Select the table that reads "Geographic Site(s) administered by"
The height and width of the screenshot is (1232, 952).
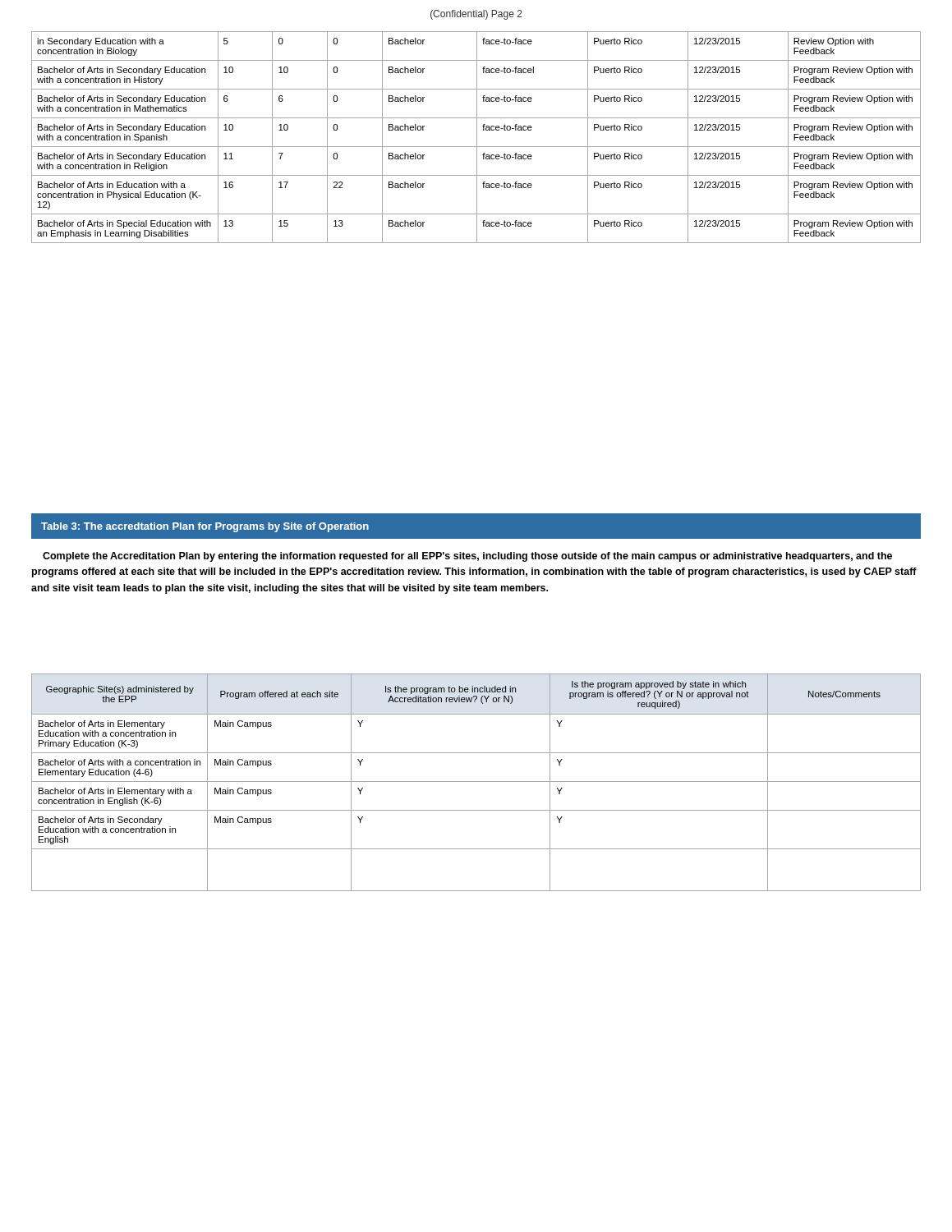[x=476, y=782]
